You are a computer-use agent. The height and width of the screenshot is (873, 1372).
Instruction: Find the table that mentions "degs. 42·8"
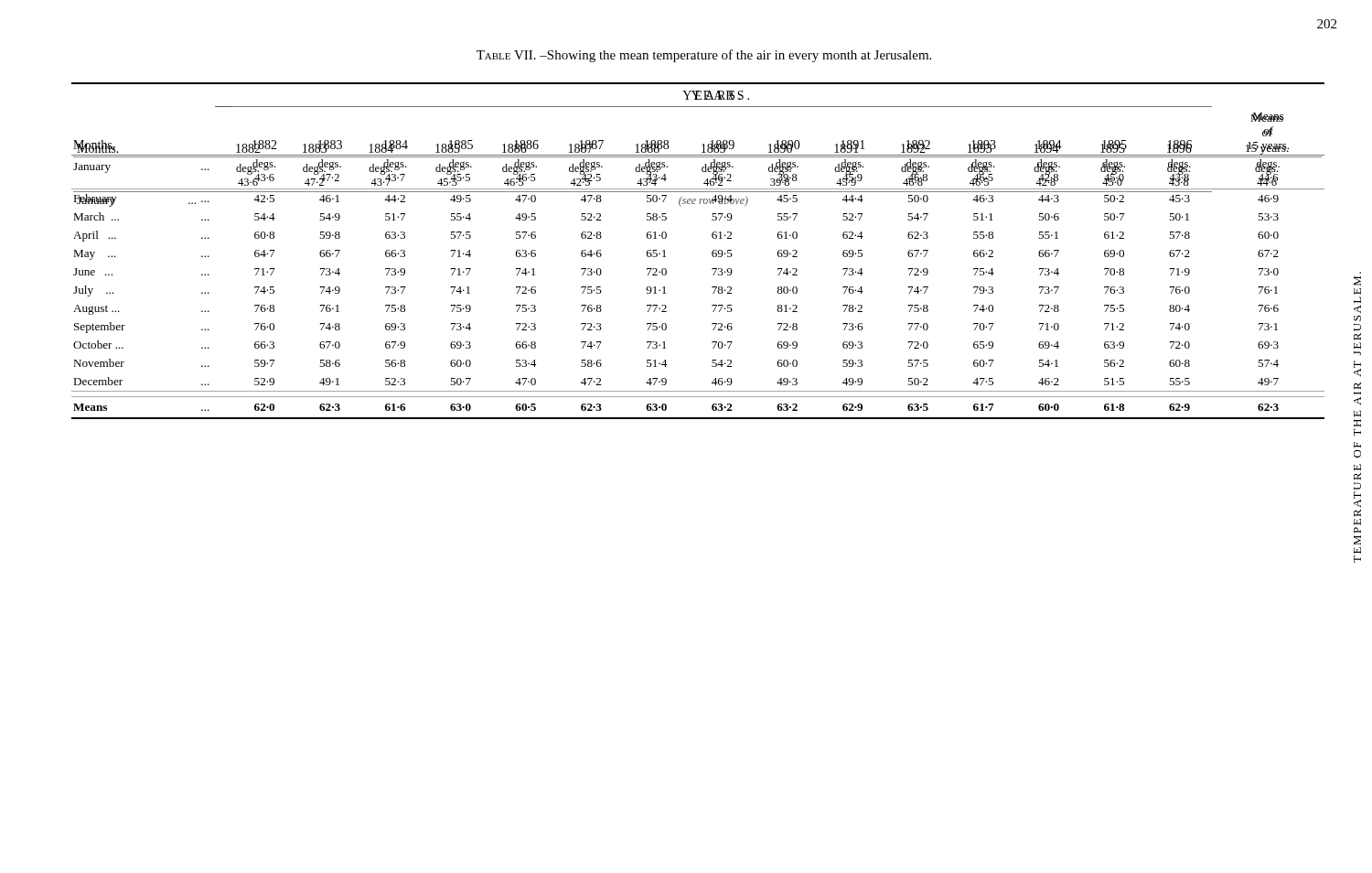pyautogui.click(x=697, y=146)
